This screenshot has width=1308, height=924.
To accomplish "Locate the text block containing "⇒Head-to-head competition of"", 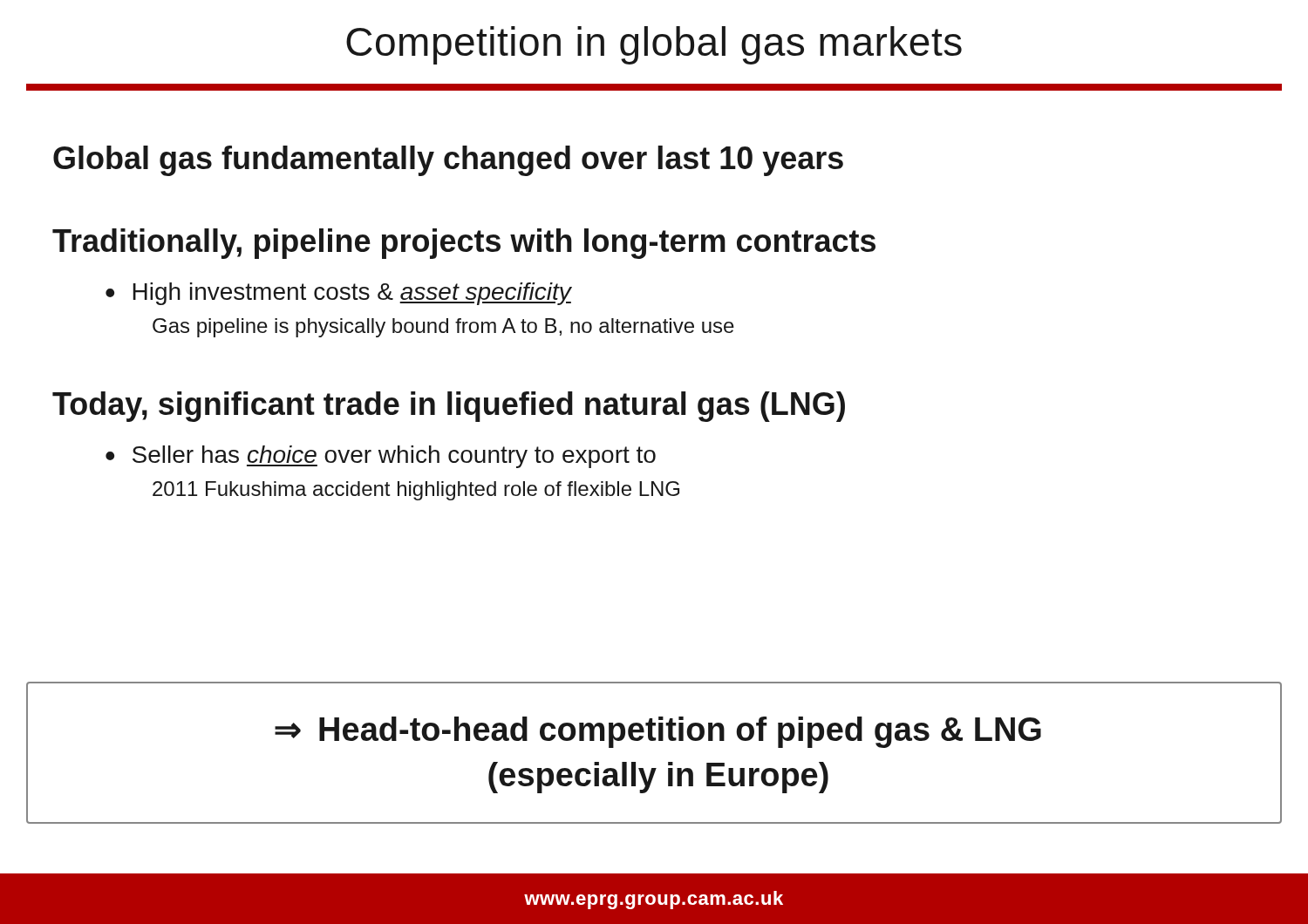I will [x=658, y=753].
